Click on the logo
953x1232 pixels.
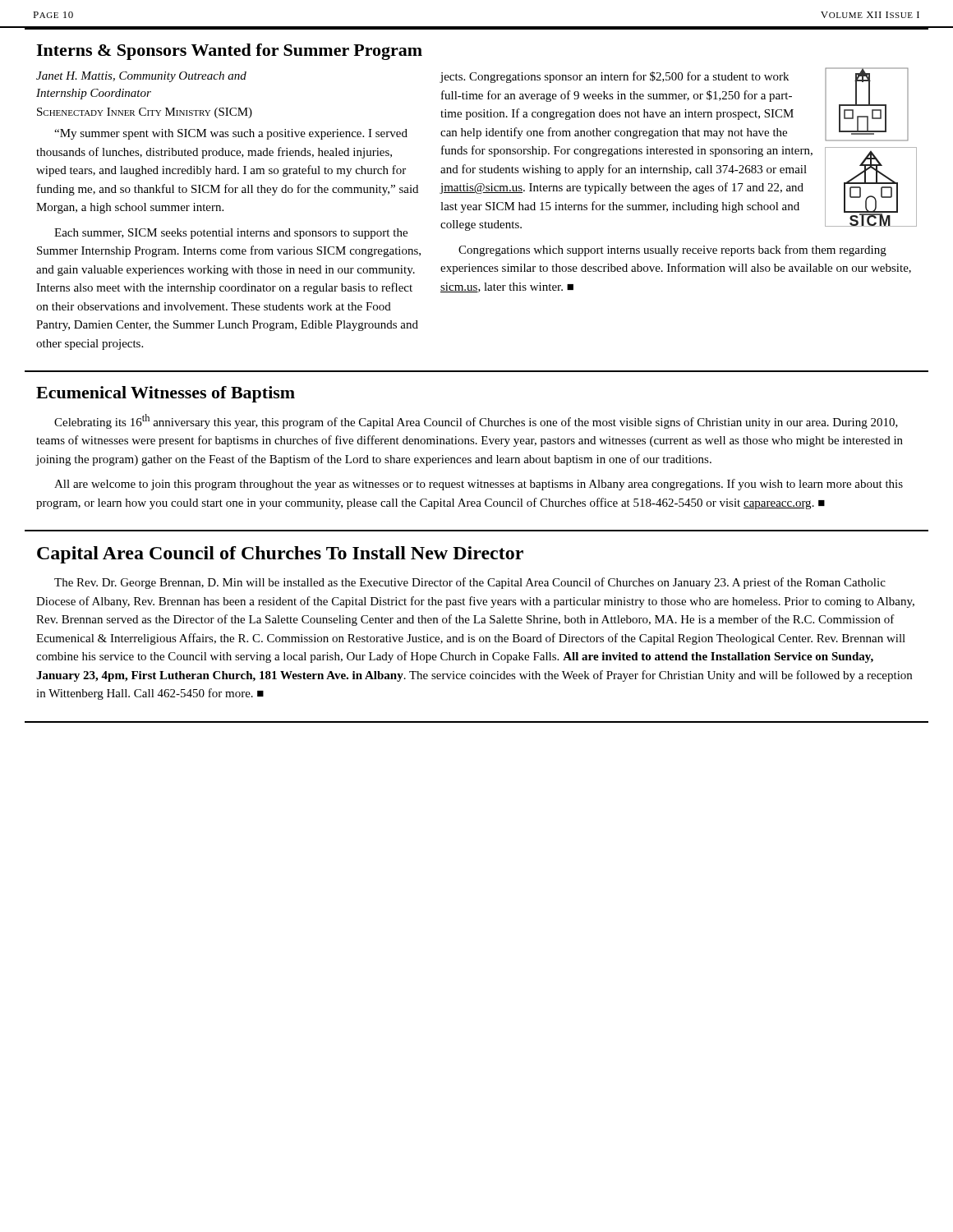pyautogui.click(x=871, y=147)
